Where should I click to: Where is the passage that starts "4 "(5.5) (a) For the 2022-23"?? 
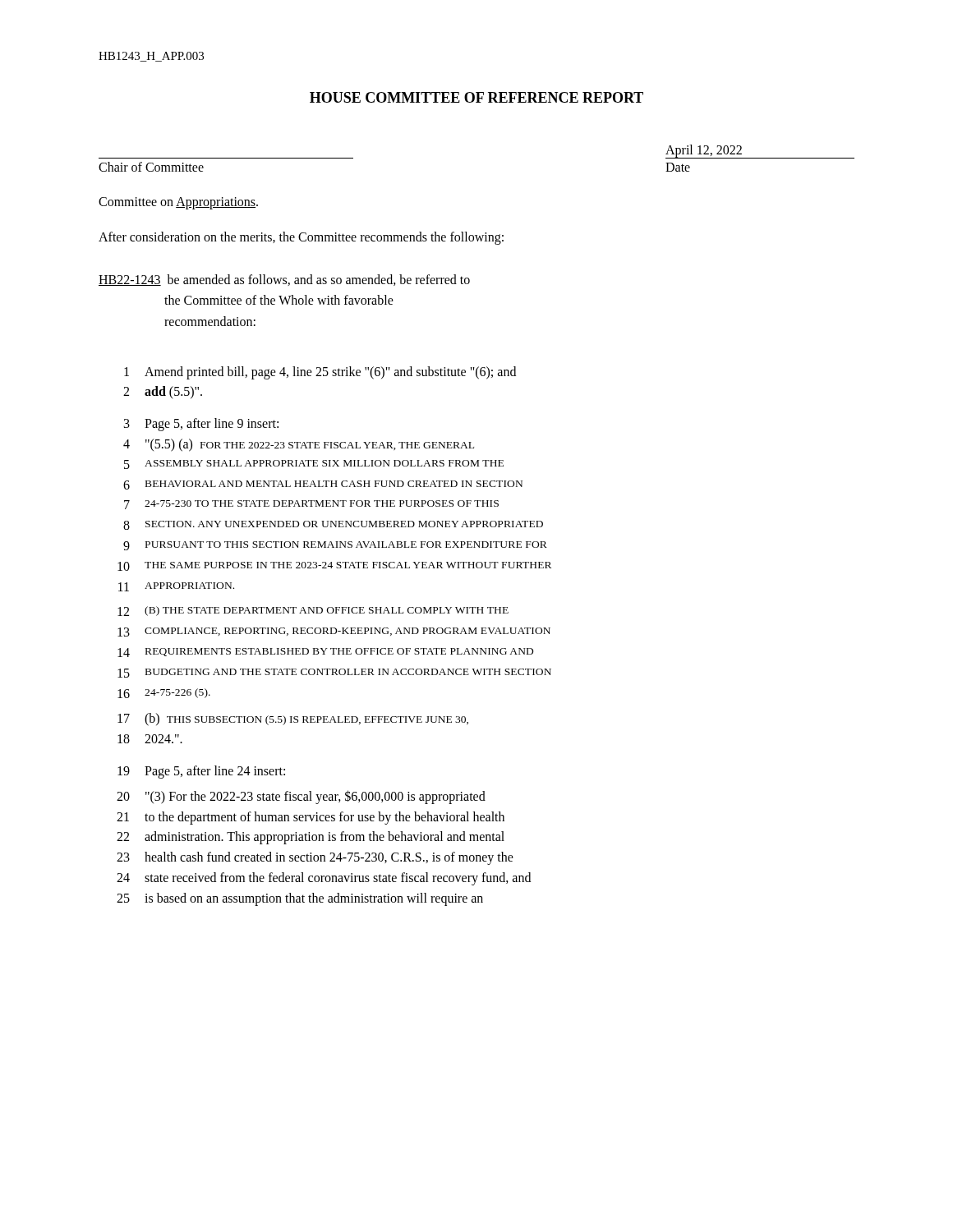point(476,445)
